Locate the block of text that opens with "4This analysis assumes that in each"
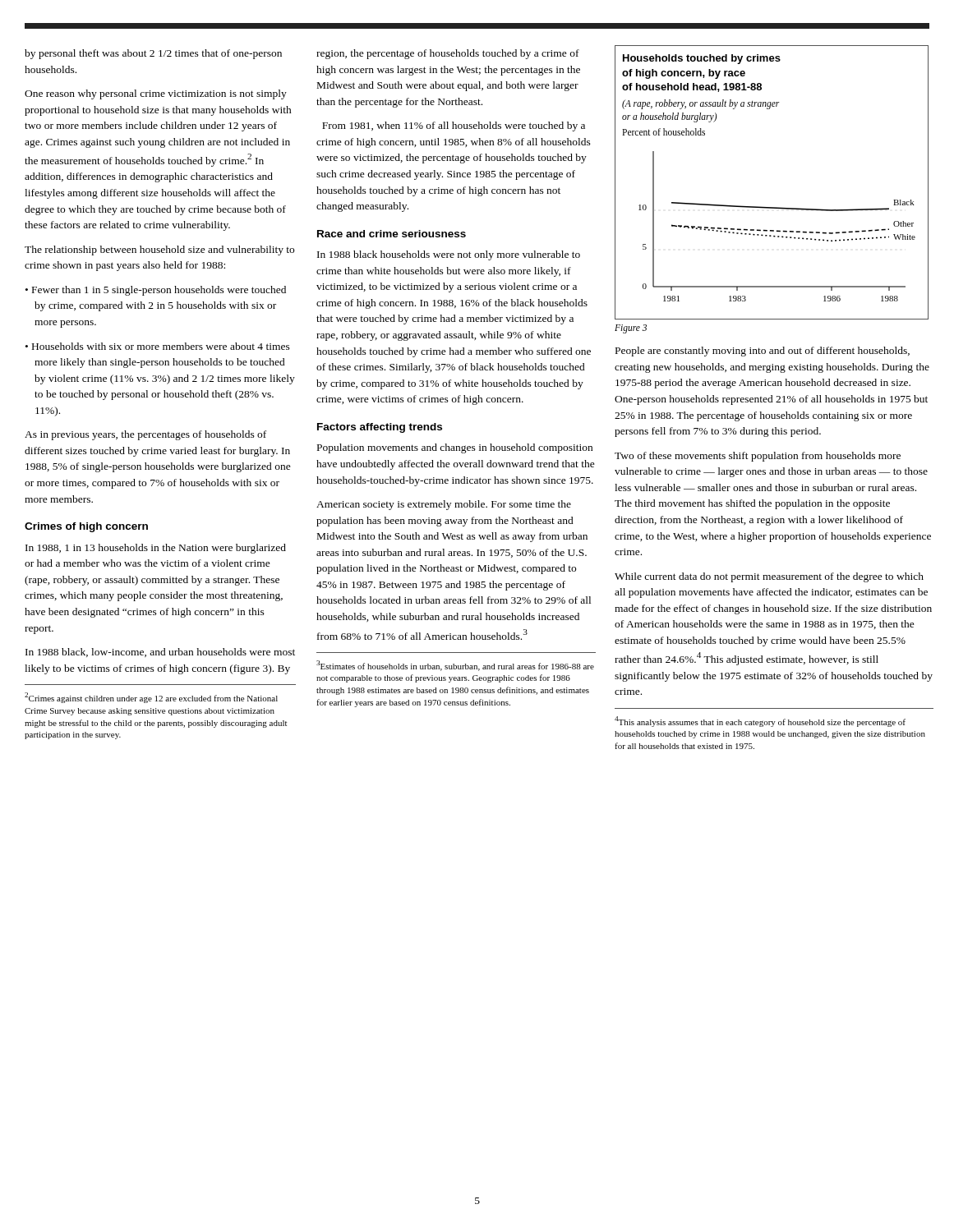 click(x=770, y=732)
